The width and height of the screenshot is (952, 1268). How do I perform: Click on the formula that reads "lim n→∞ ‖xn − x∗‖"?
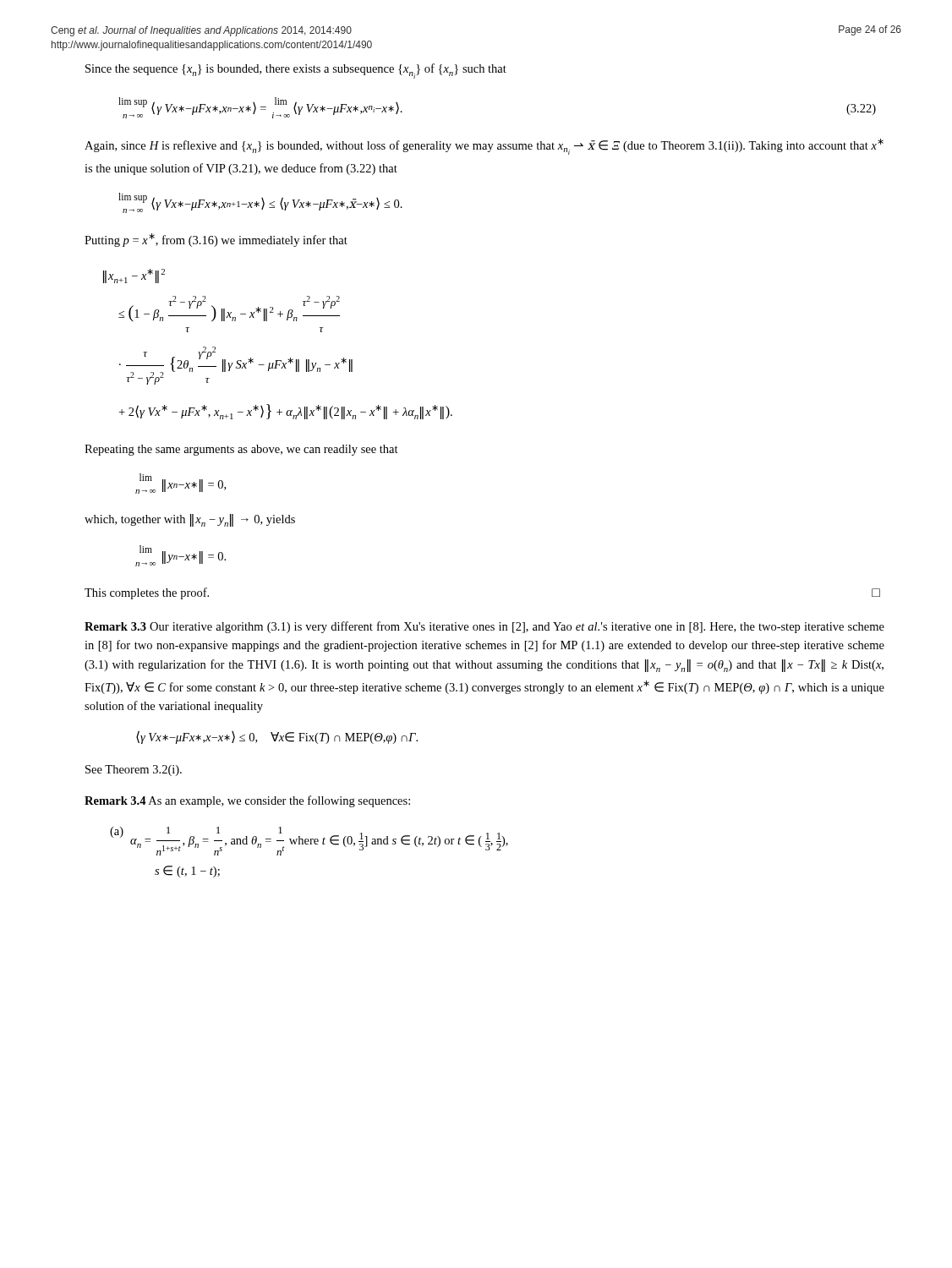tap(181, 484)
